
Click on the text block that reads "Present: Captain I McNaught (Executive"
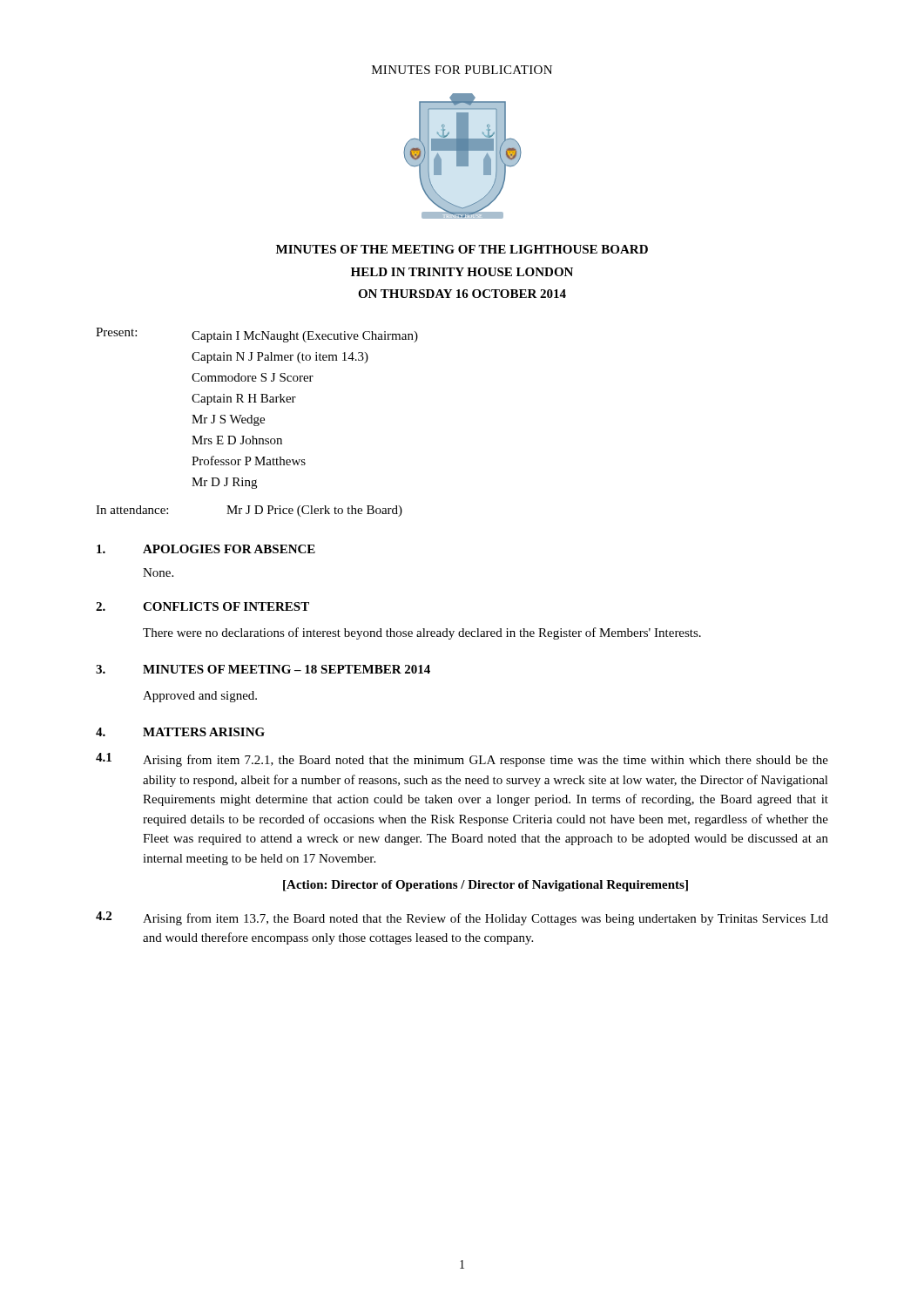point(257,335)
